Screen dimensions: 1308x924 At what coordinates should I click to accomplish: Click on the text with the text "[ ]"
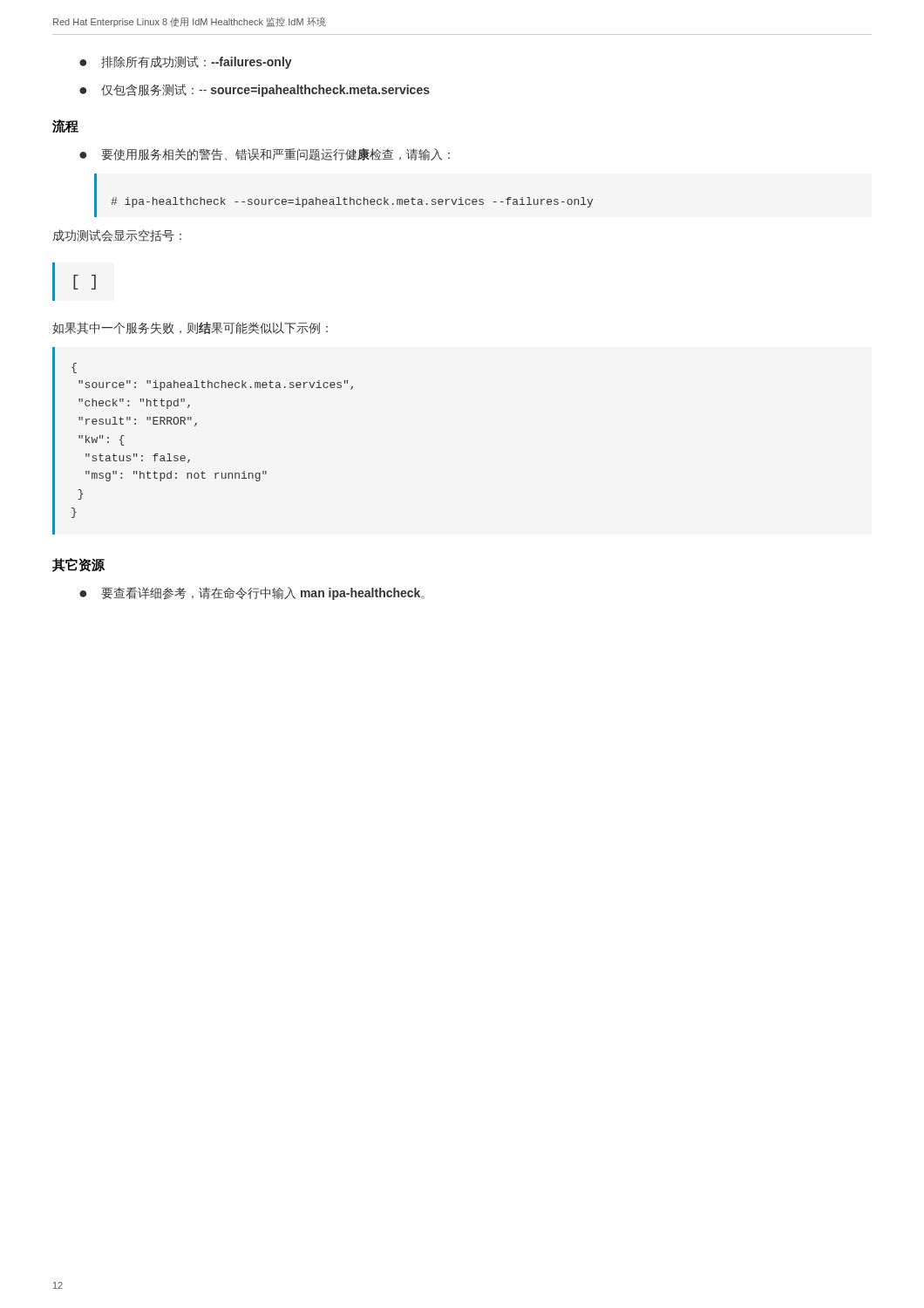tap(85, 282)
